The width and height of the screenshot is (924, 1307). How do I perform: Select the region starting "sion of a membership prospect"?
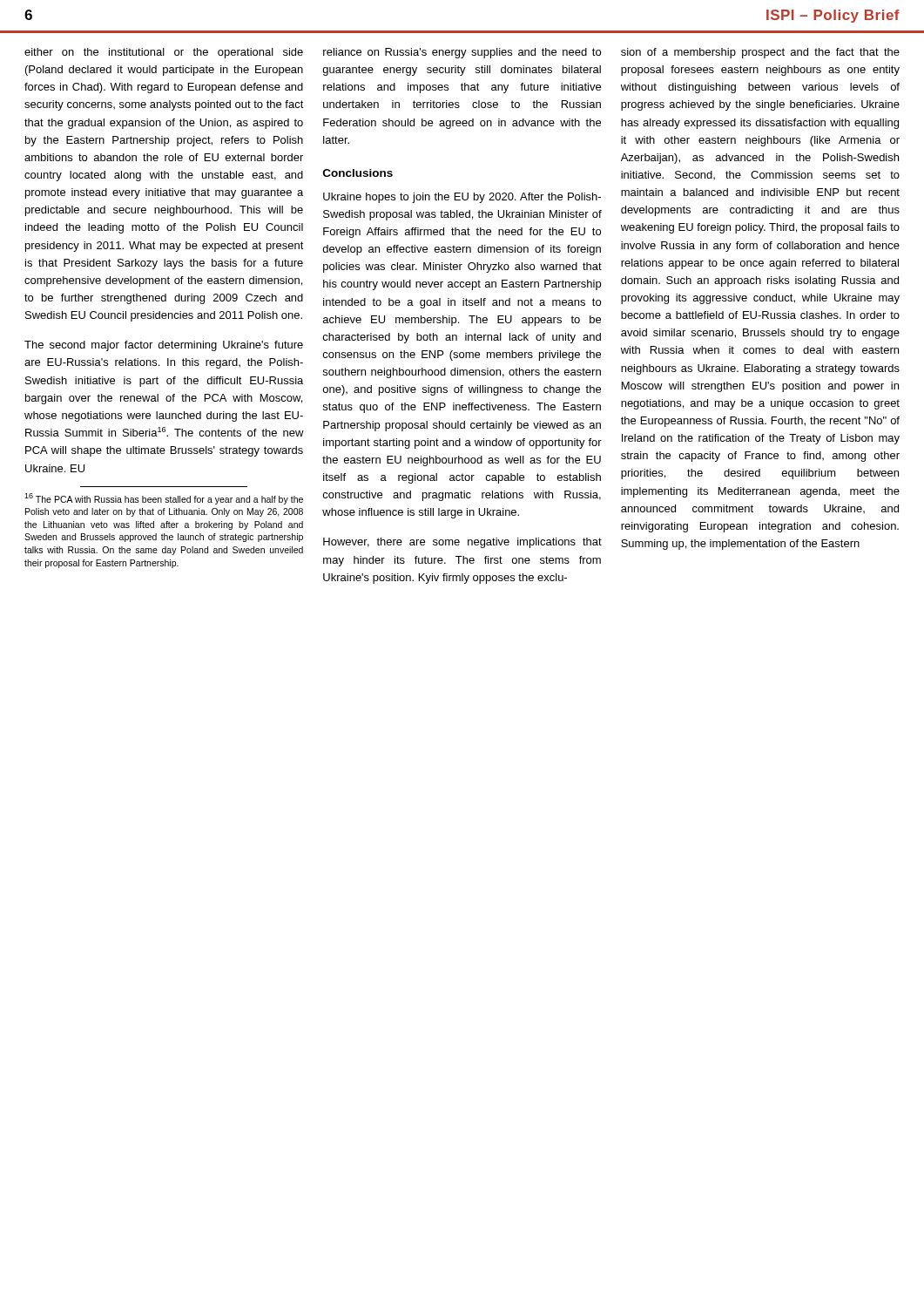pyautogui.click(x=760, y=298)
